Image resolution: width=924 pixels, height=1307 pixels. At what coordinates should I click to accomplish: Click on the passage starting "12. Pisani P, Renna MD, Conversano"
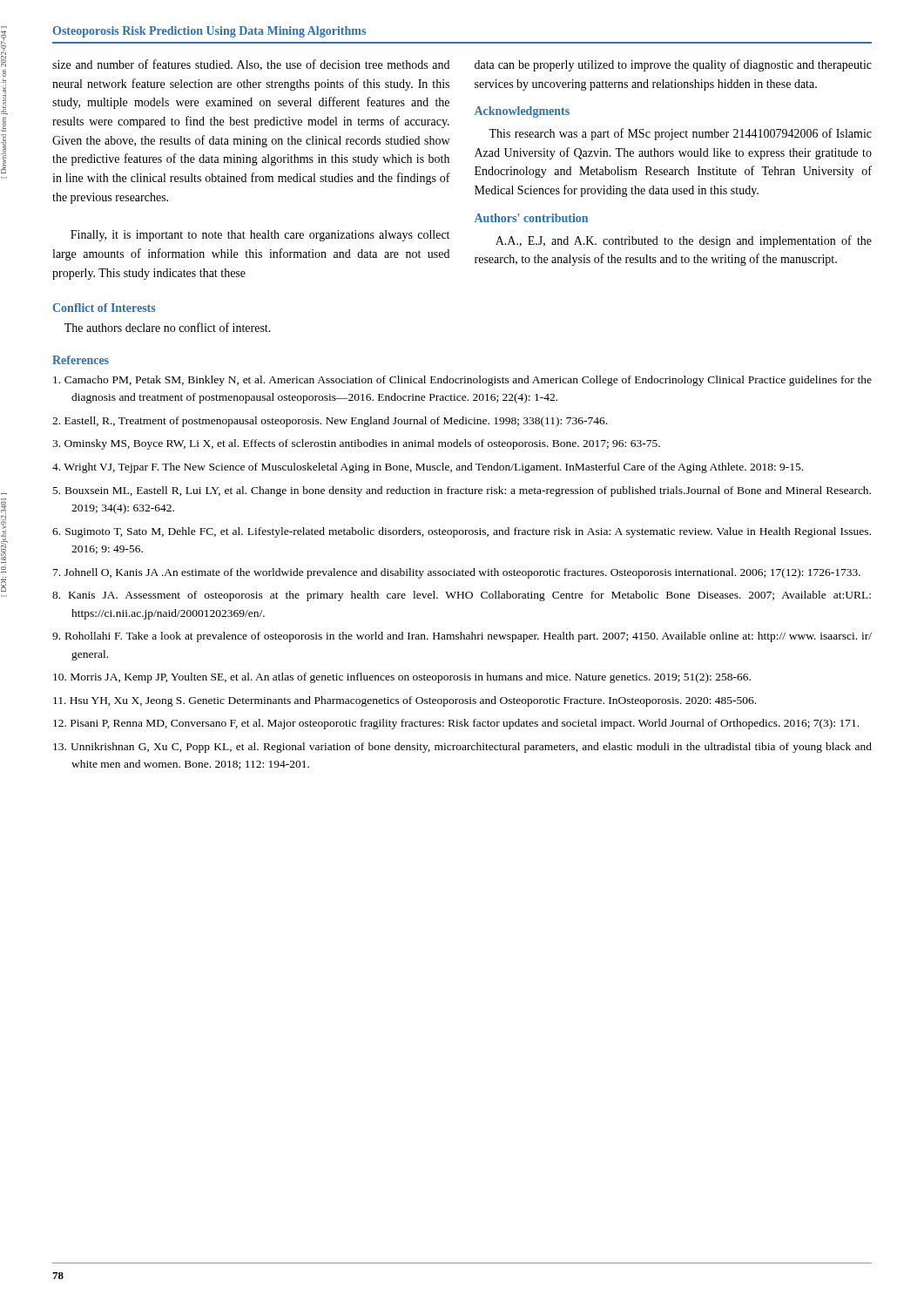coord(456,723)
